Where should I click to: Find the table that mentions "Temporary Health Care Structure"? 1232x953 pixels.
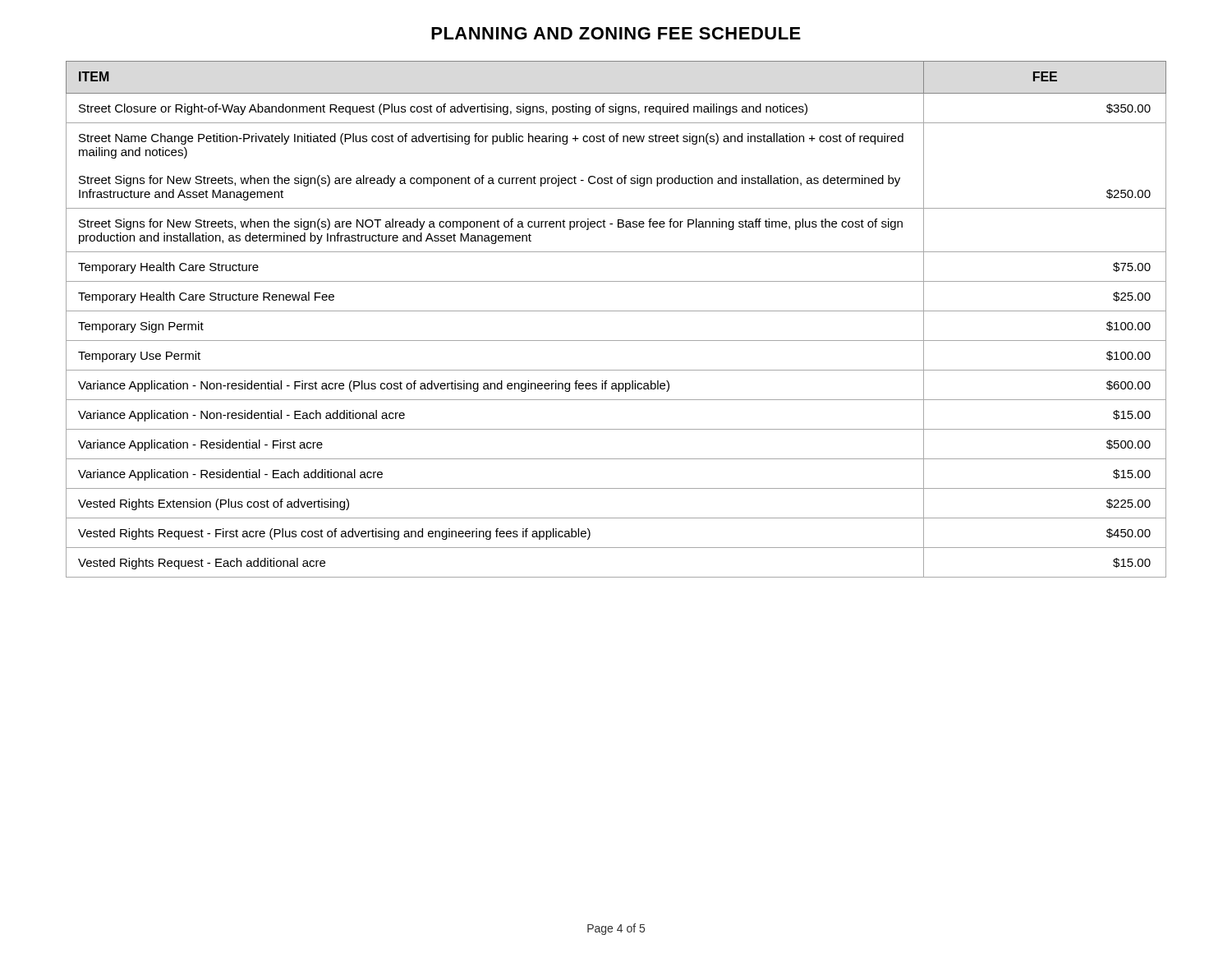(x=616, y=319)
